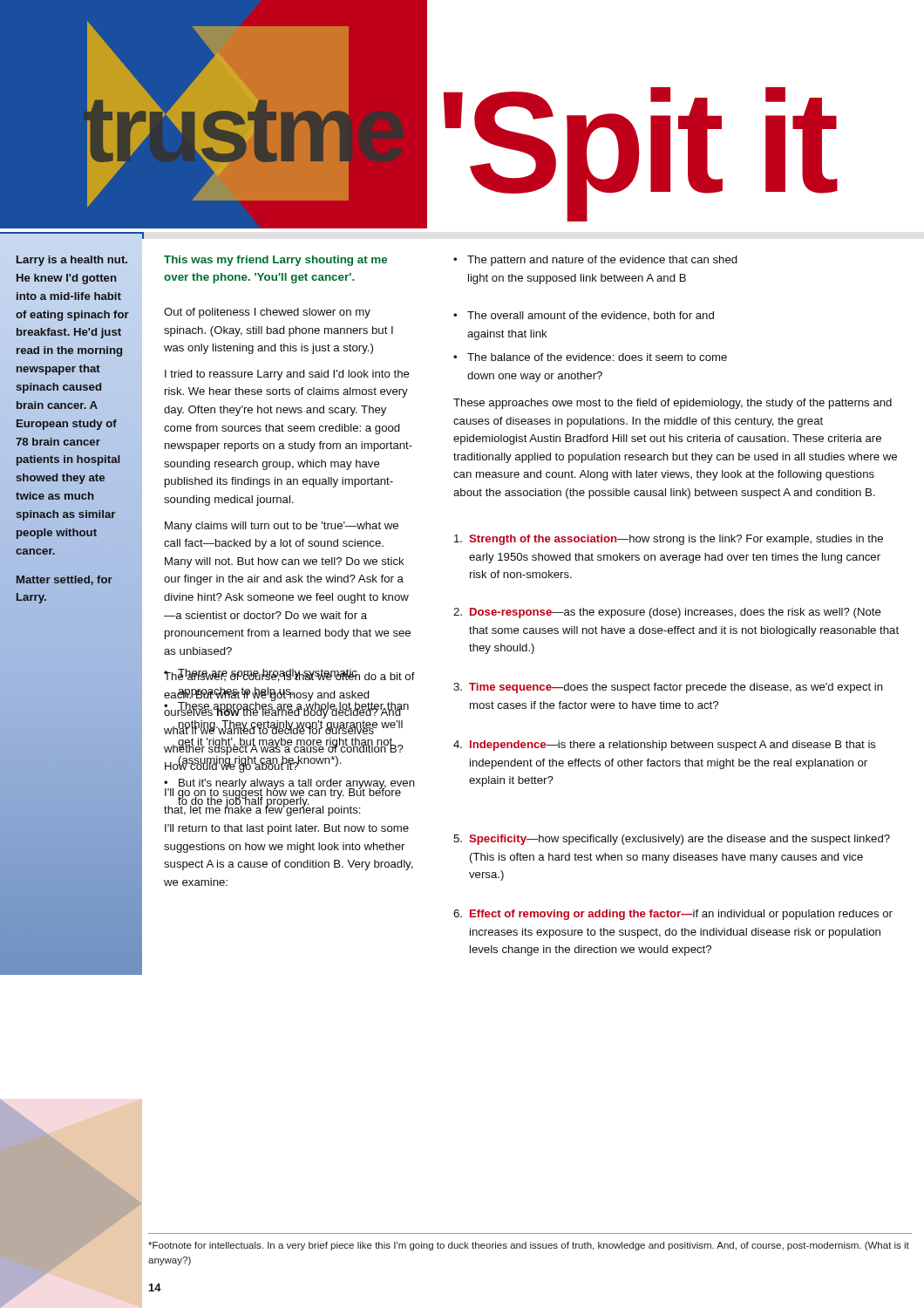Viewport: 924px width, 1308px height.
Task: Click a illustration
Action: click(462, 114)
